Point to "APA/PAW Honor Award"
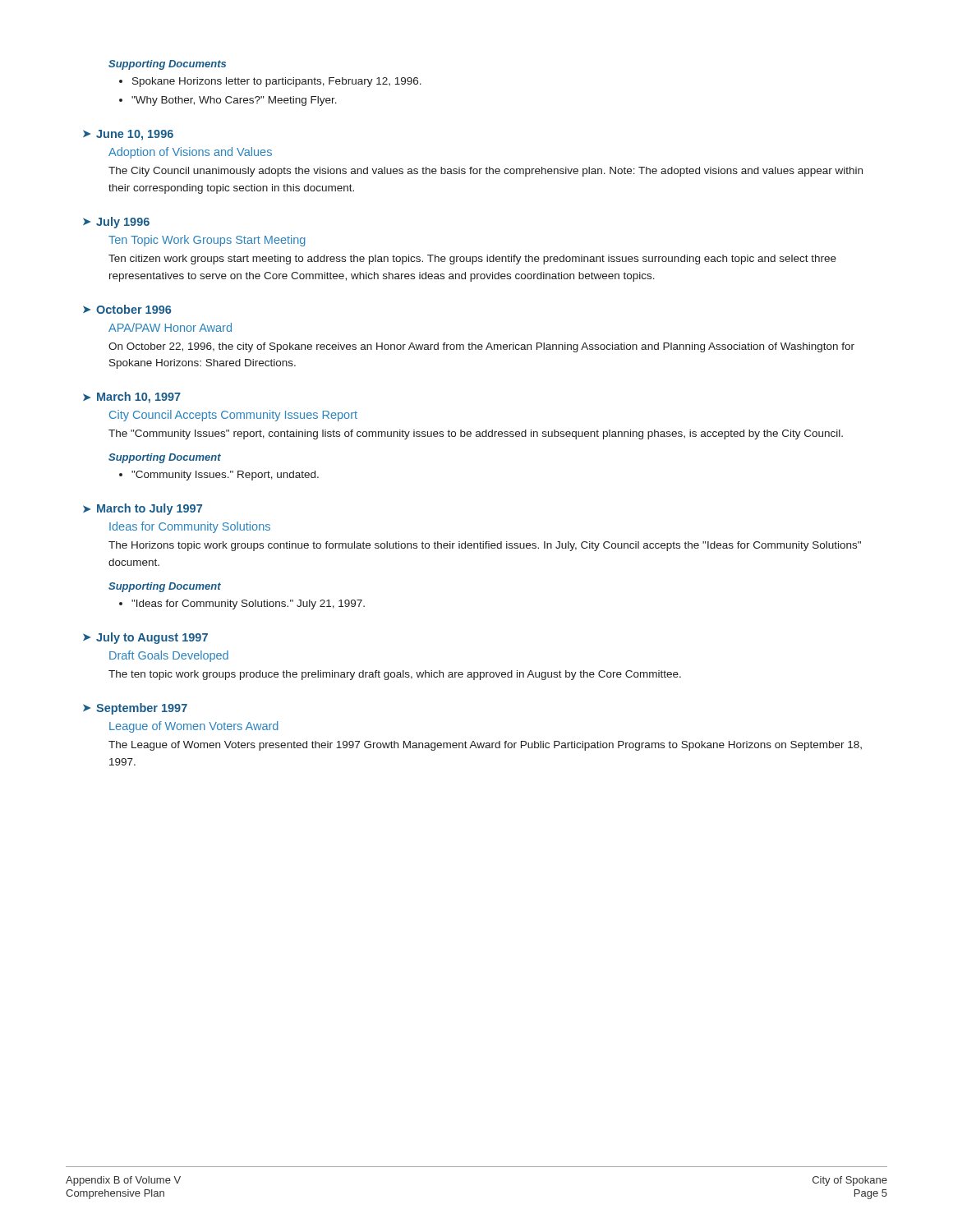The height and width of the screenshot is (1232, 953). click(x=170, y=327)
